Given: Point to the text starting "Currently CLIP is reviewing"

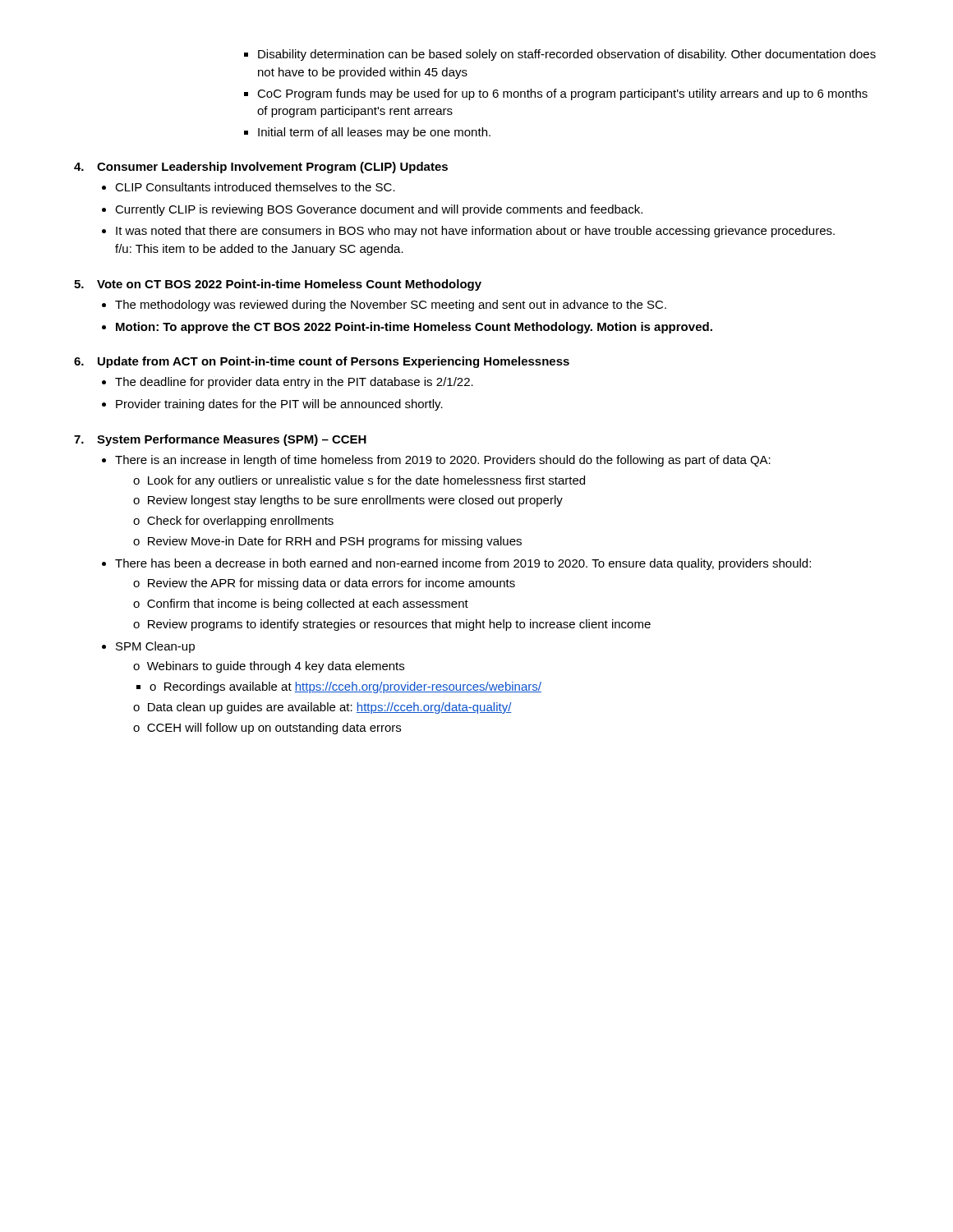Looking at the screenshot, I should click(x=497, y=209).
